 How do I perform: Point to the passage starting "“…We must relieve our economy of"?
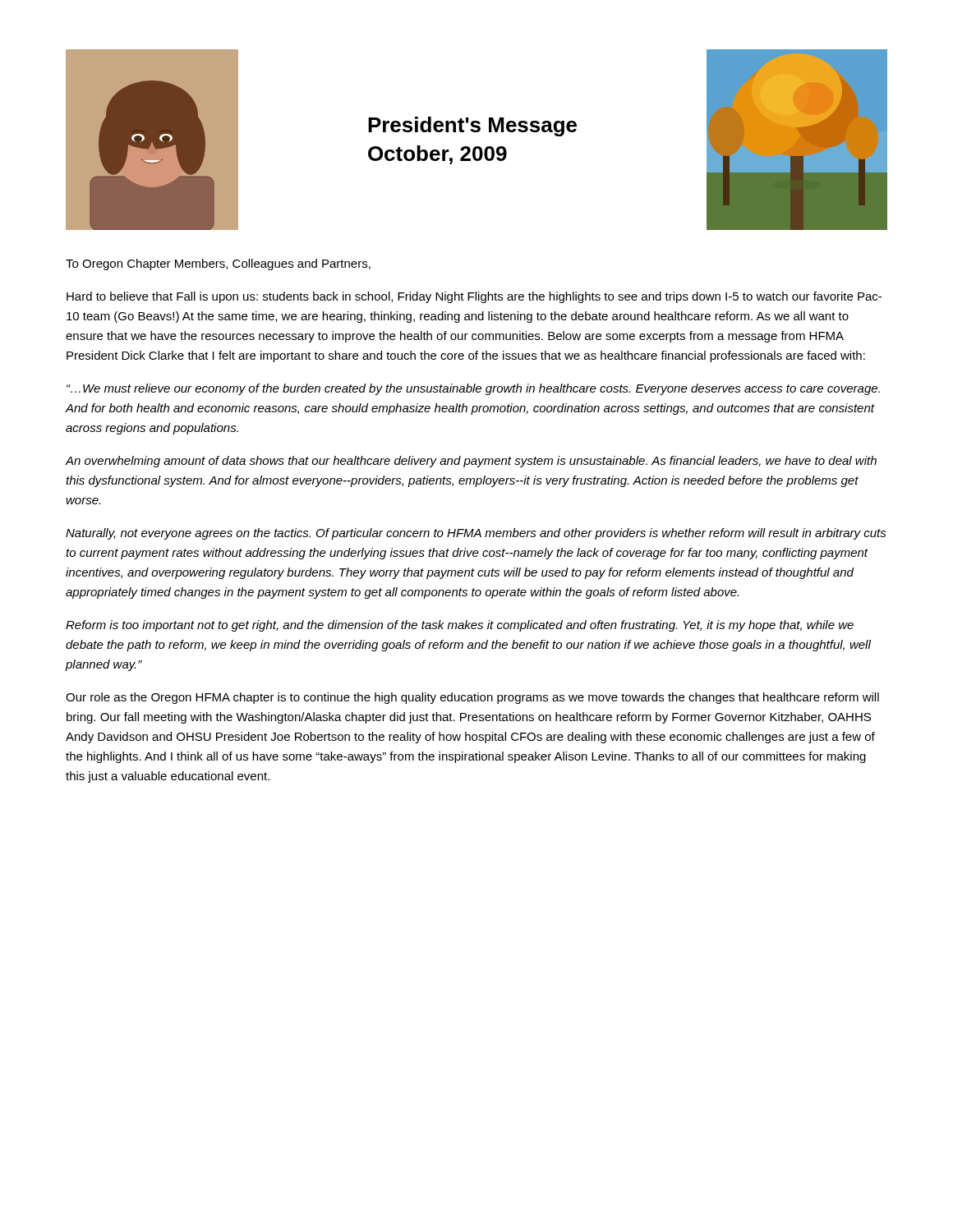(474, 407)
